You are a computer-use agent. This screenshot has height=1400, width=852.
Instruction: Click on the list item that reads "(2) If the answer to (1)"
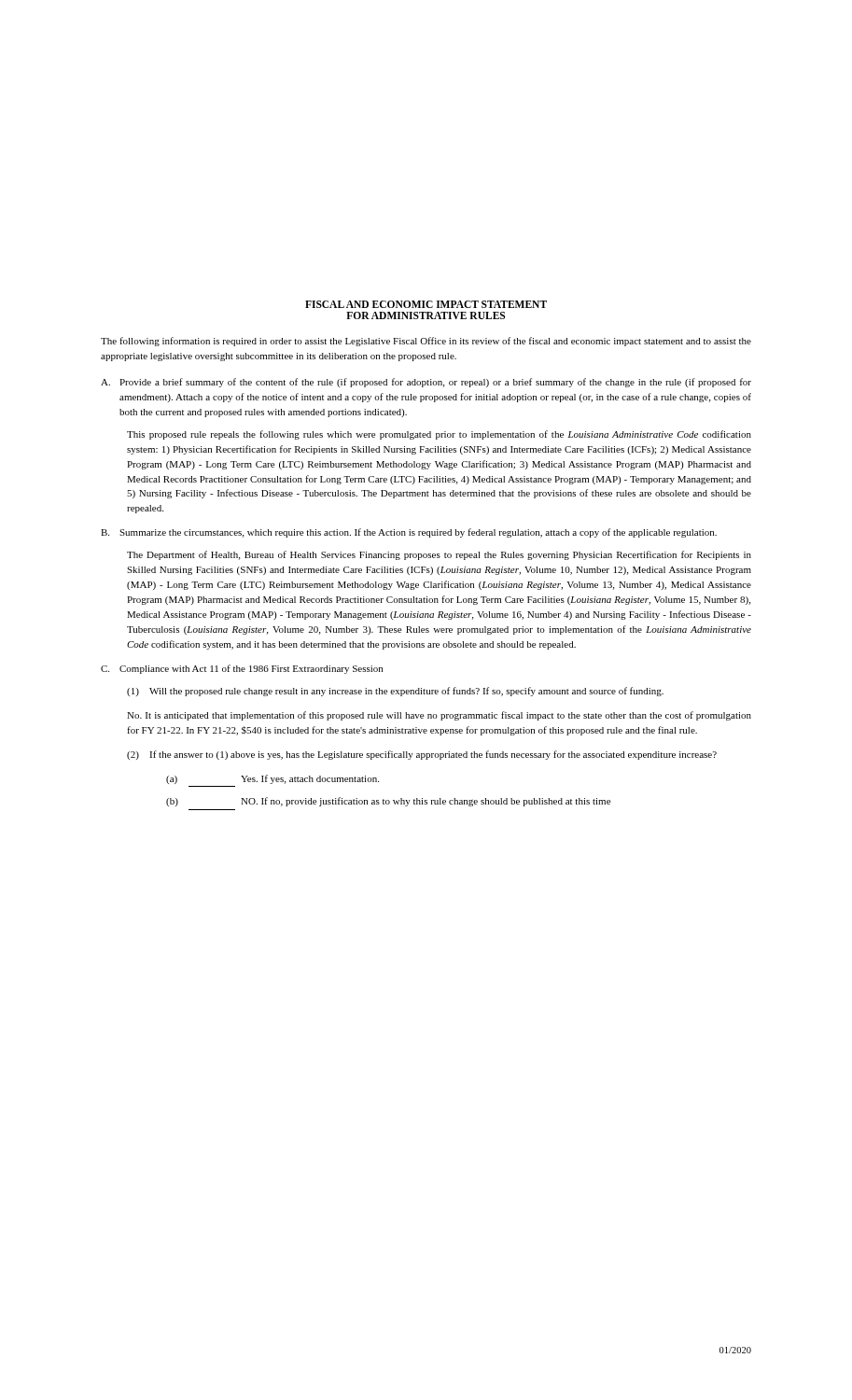point(439,755)
